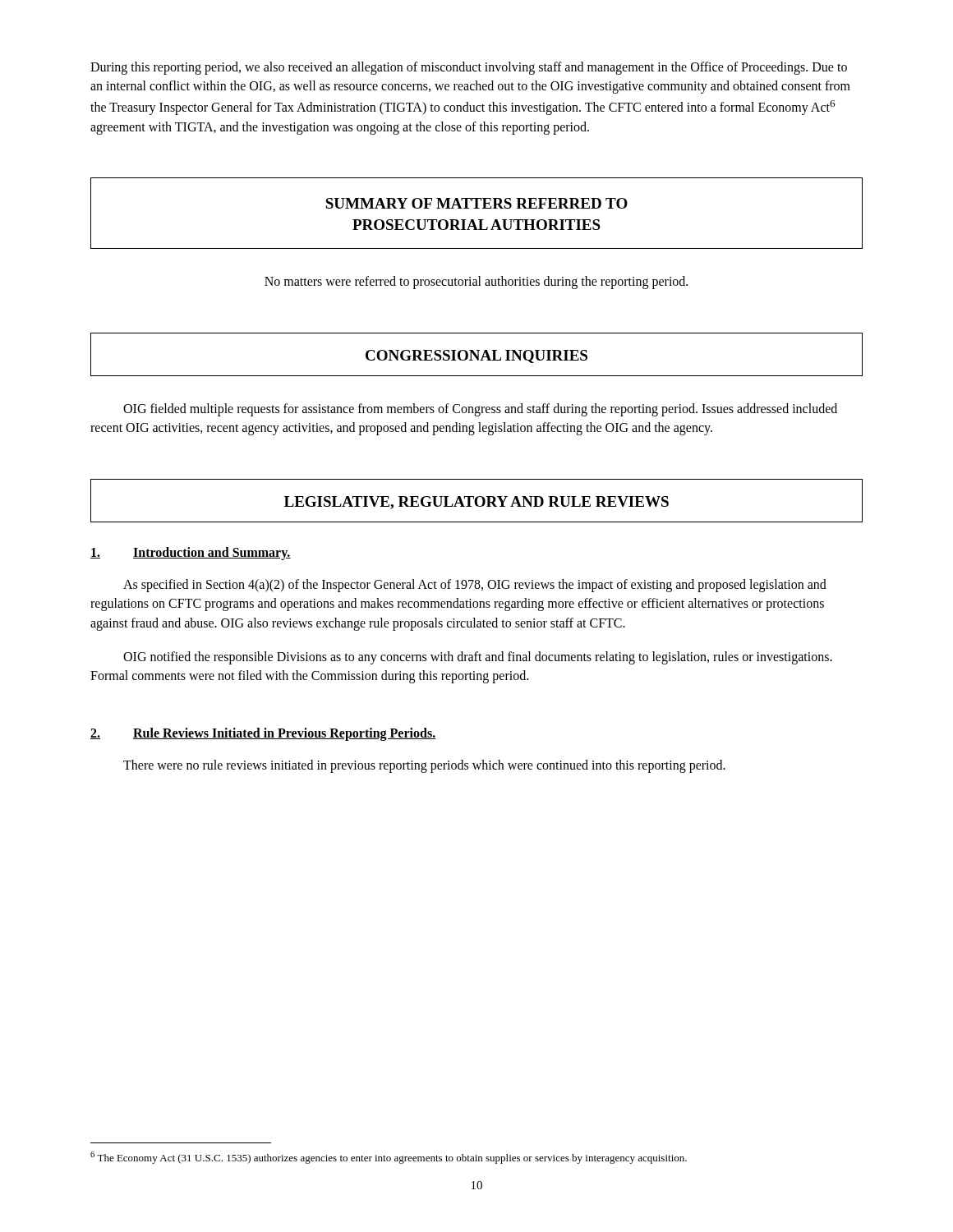Find the text that says "Introduction and Summary."

click(191, 554)
